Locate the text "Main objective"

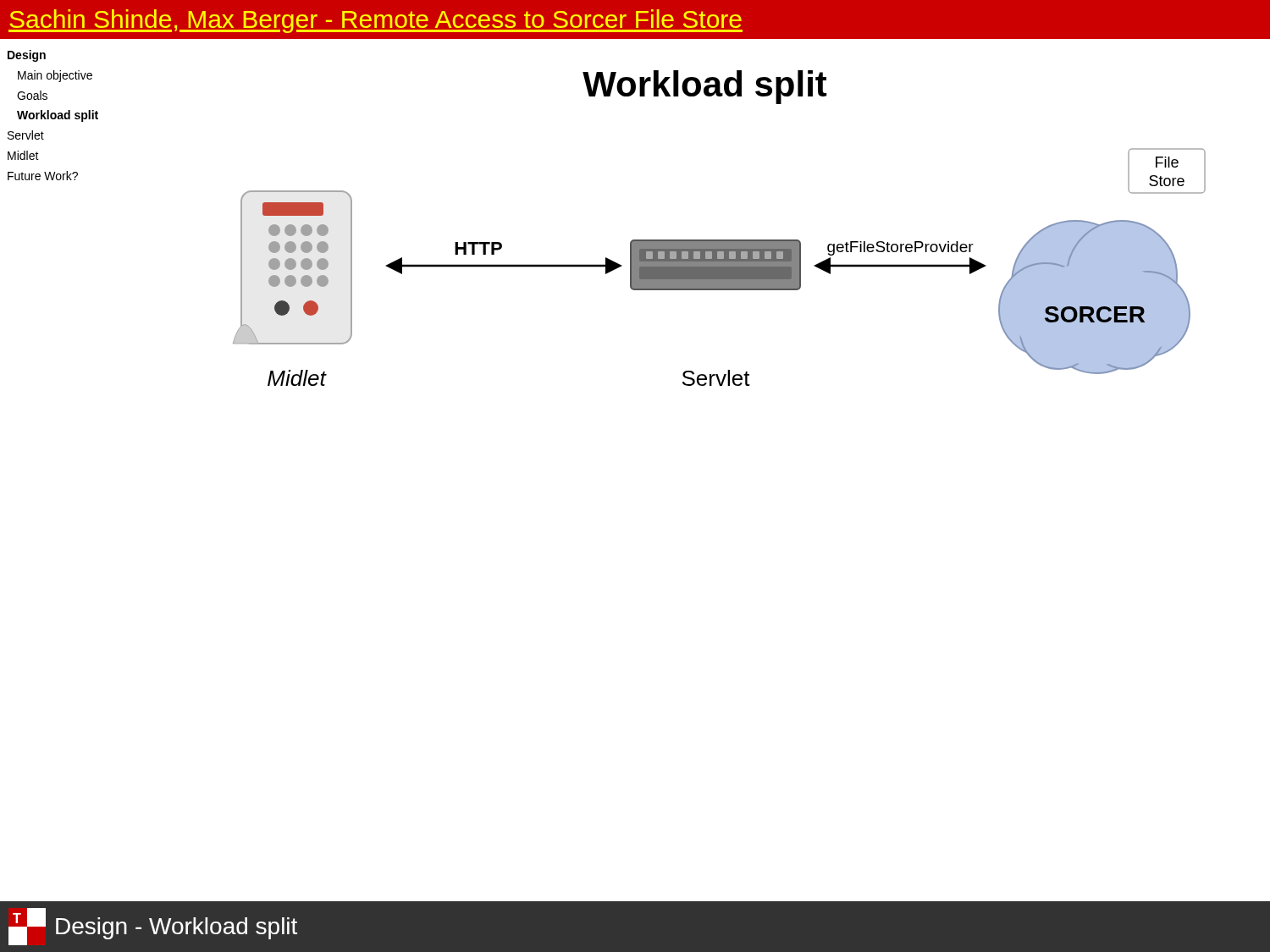(55, 75)
